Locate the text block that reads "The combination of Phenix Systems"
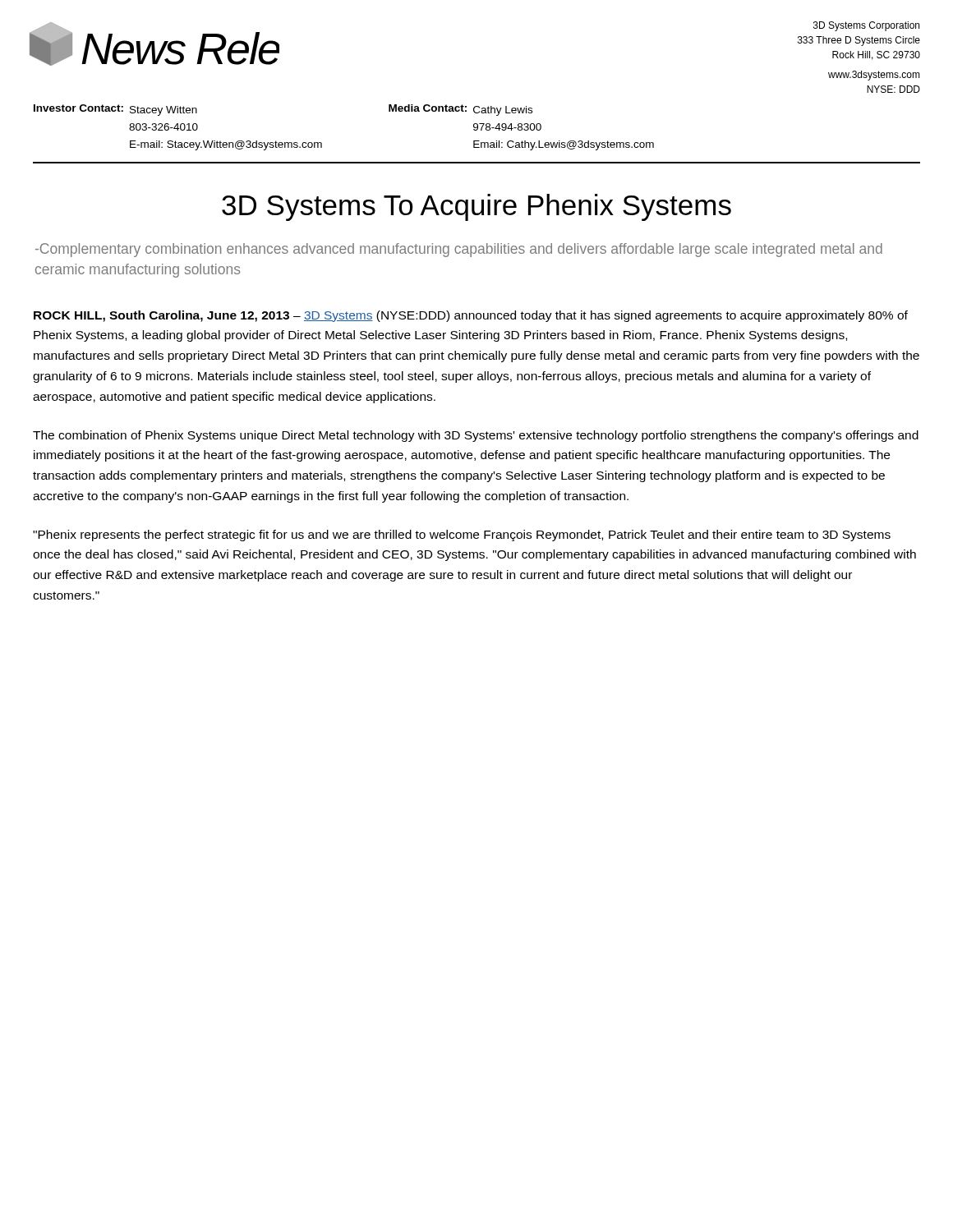Screen dimensions: 1232x953 476,465
